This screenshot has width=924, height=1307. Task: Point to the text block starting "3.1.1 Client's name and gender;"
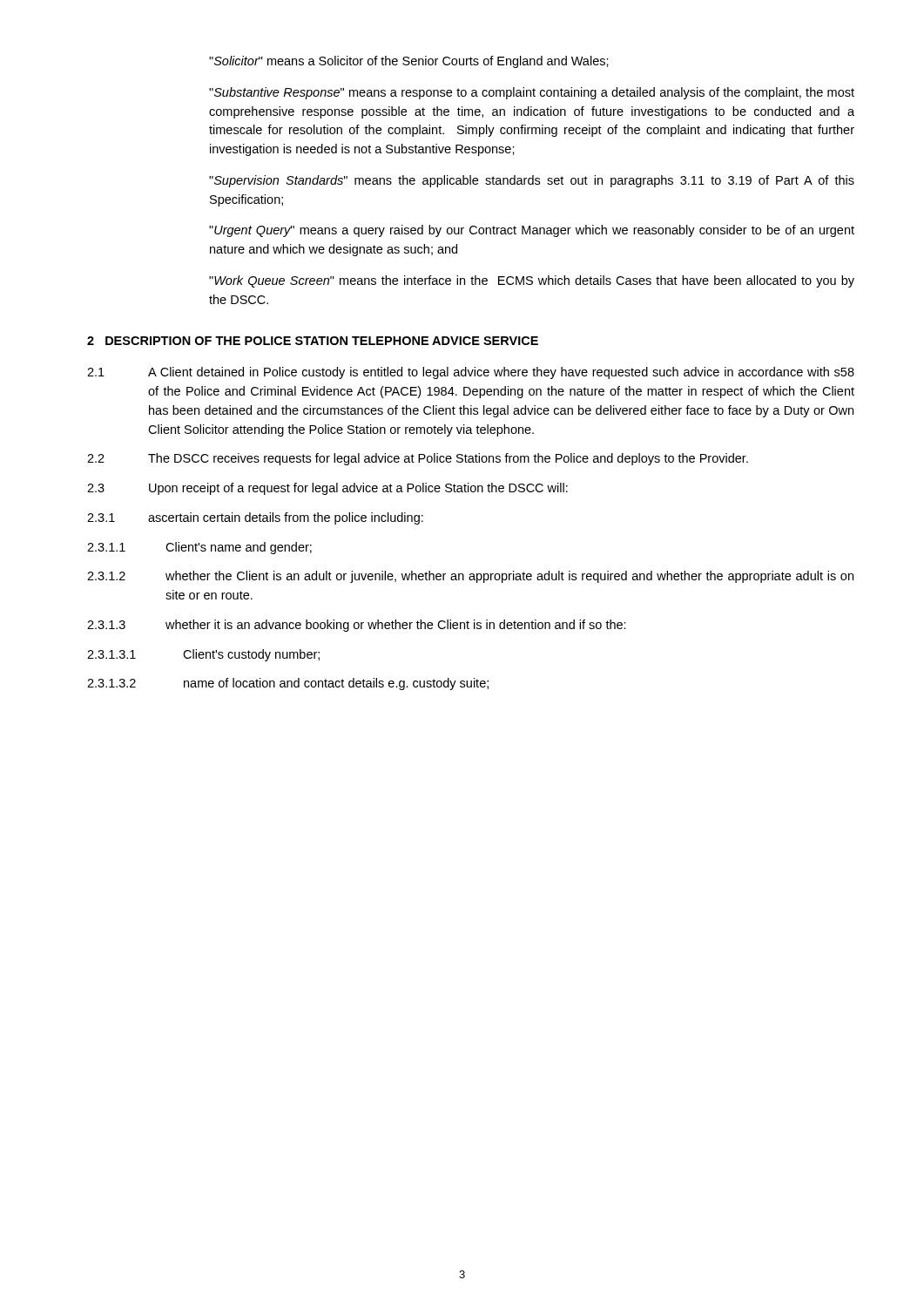199,548
